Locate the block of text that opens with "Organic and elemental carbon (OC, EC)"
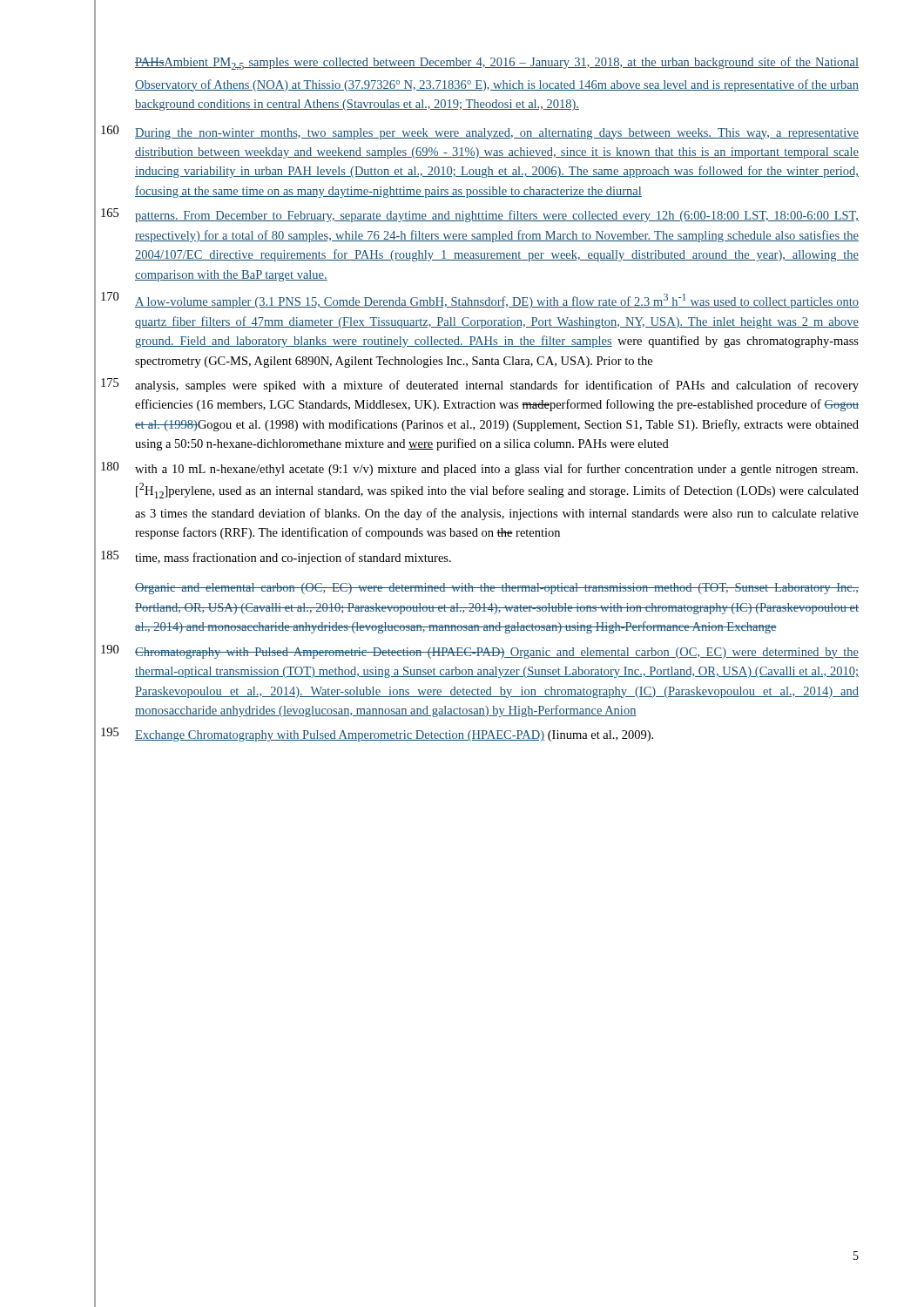Screen dimensions: 1307x924 tap(479, 607)
